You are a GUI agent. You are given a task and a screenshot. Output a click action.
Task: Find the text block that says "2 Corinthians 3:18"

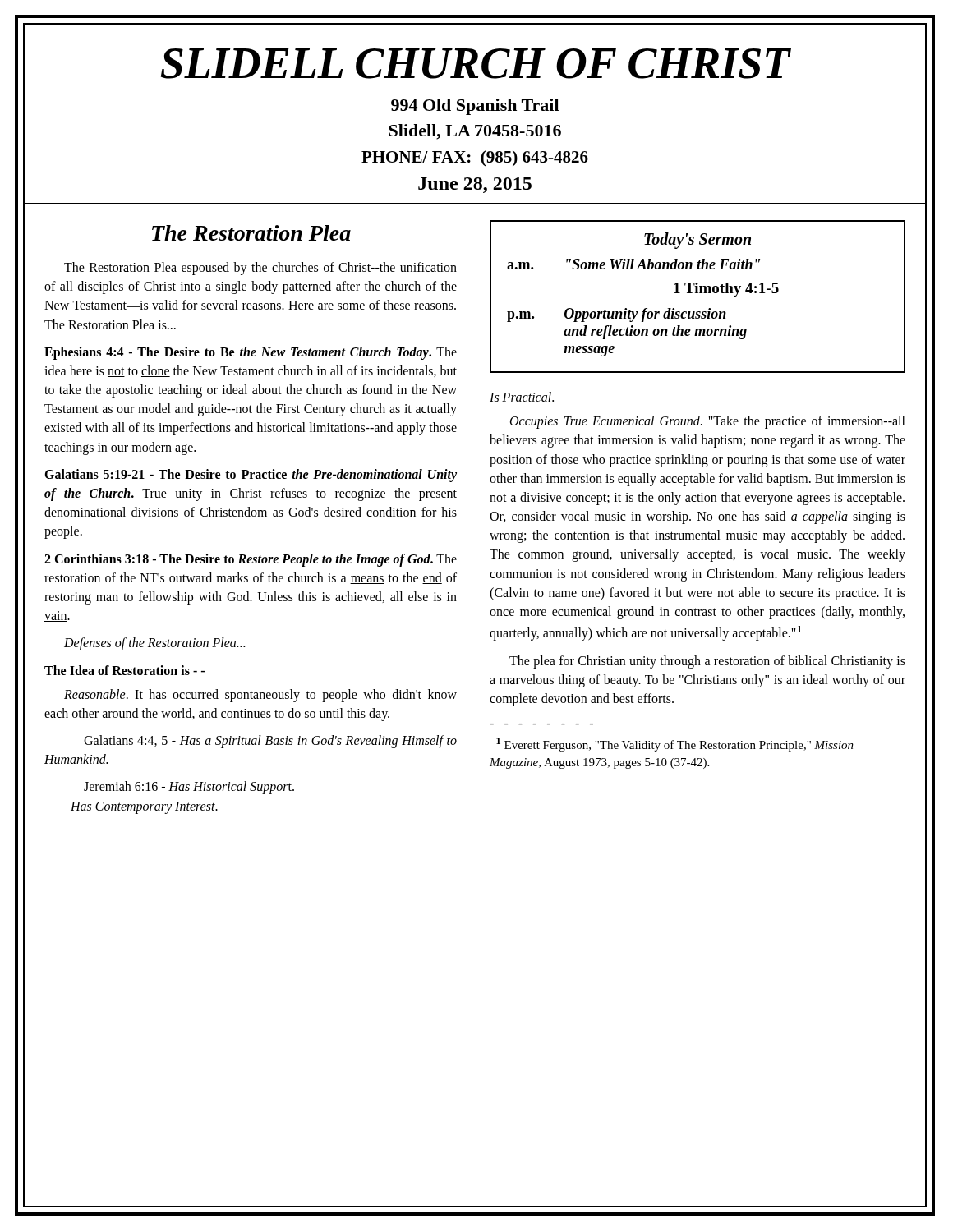[251, 587]
